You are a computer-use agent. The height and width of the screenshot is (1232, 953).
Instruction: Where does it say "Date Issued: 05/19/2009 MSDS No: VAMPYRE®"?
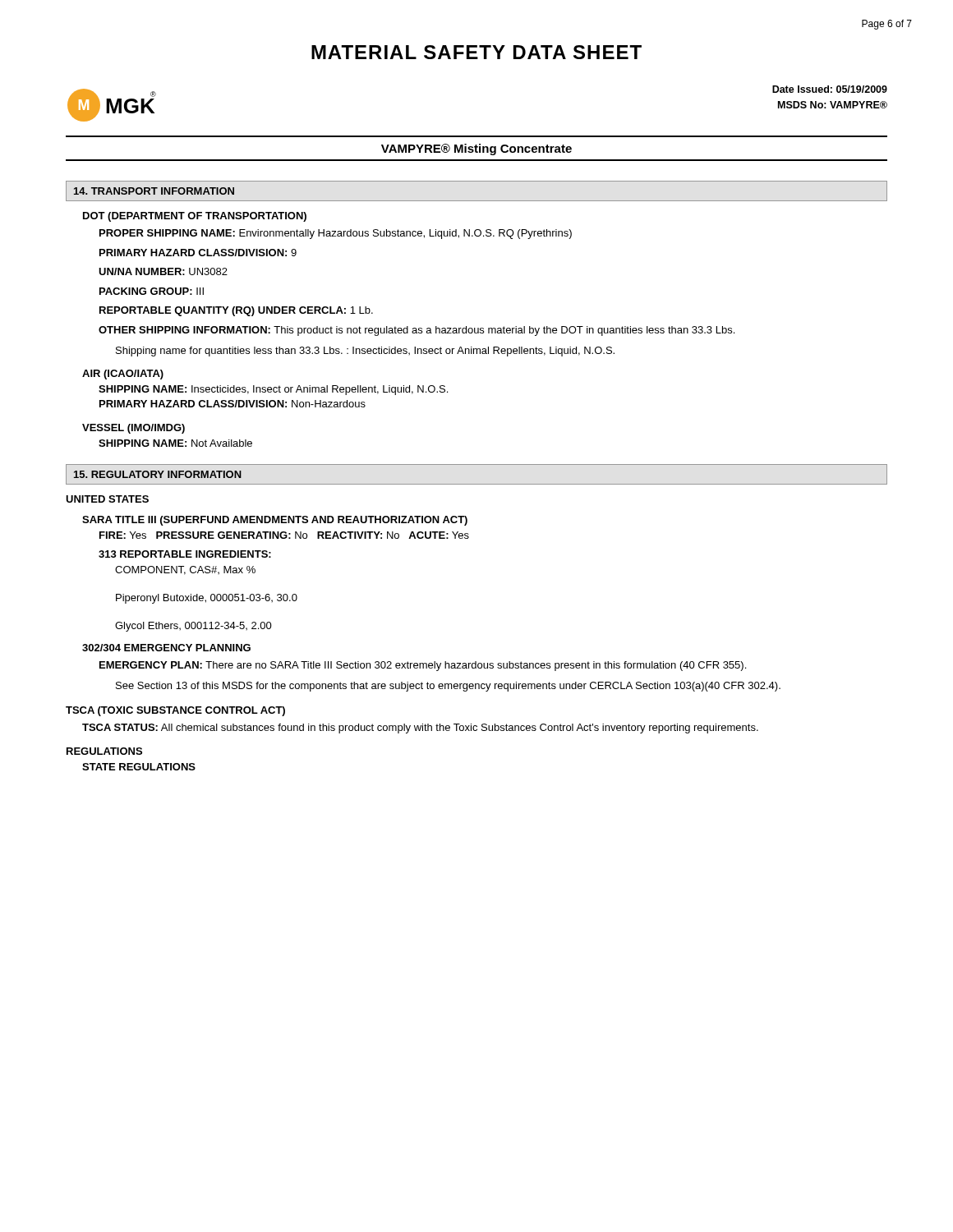(x=830, y=97)
